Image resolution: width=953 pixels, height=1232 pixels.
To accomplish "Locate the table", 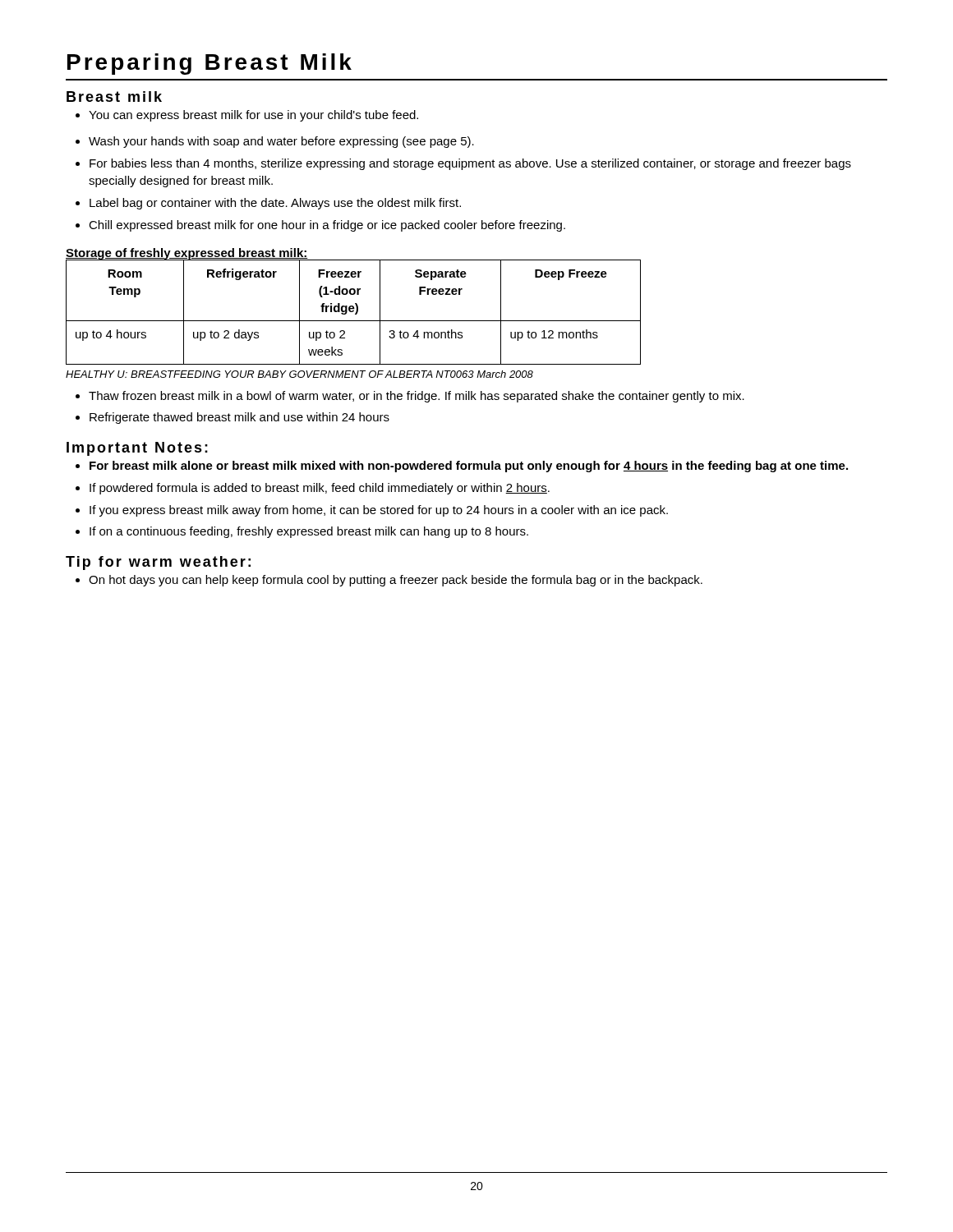I will pos(476,312).
